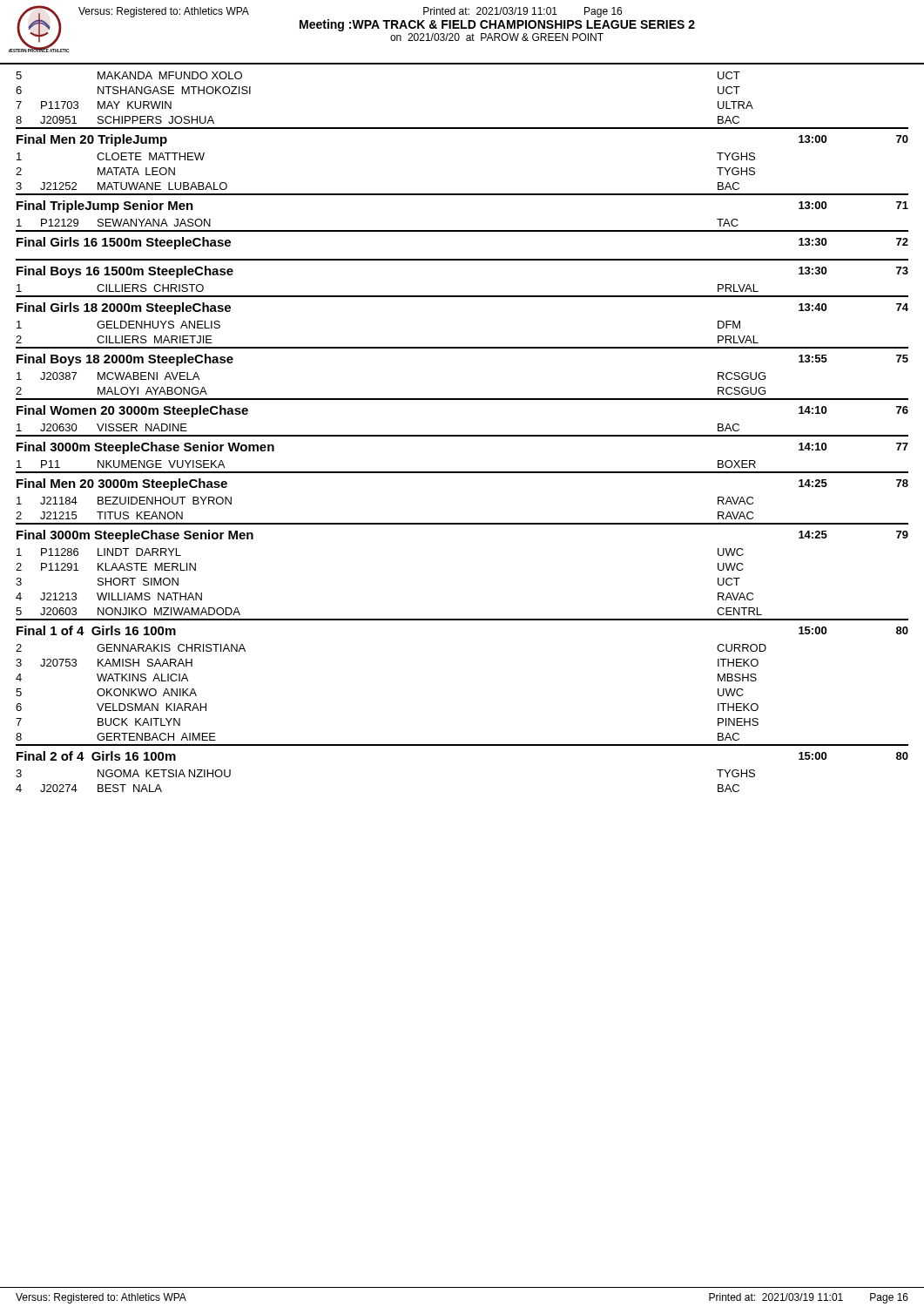
Task: Select the element starting "7 BUCK KAITLYN PINEHS"
Action: click(19, 722)
